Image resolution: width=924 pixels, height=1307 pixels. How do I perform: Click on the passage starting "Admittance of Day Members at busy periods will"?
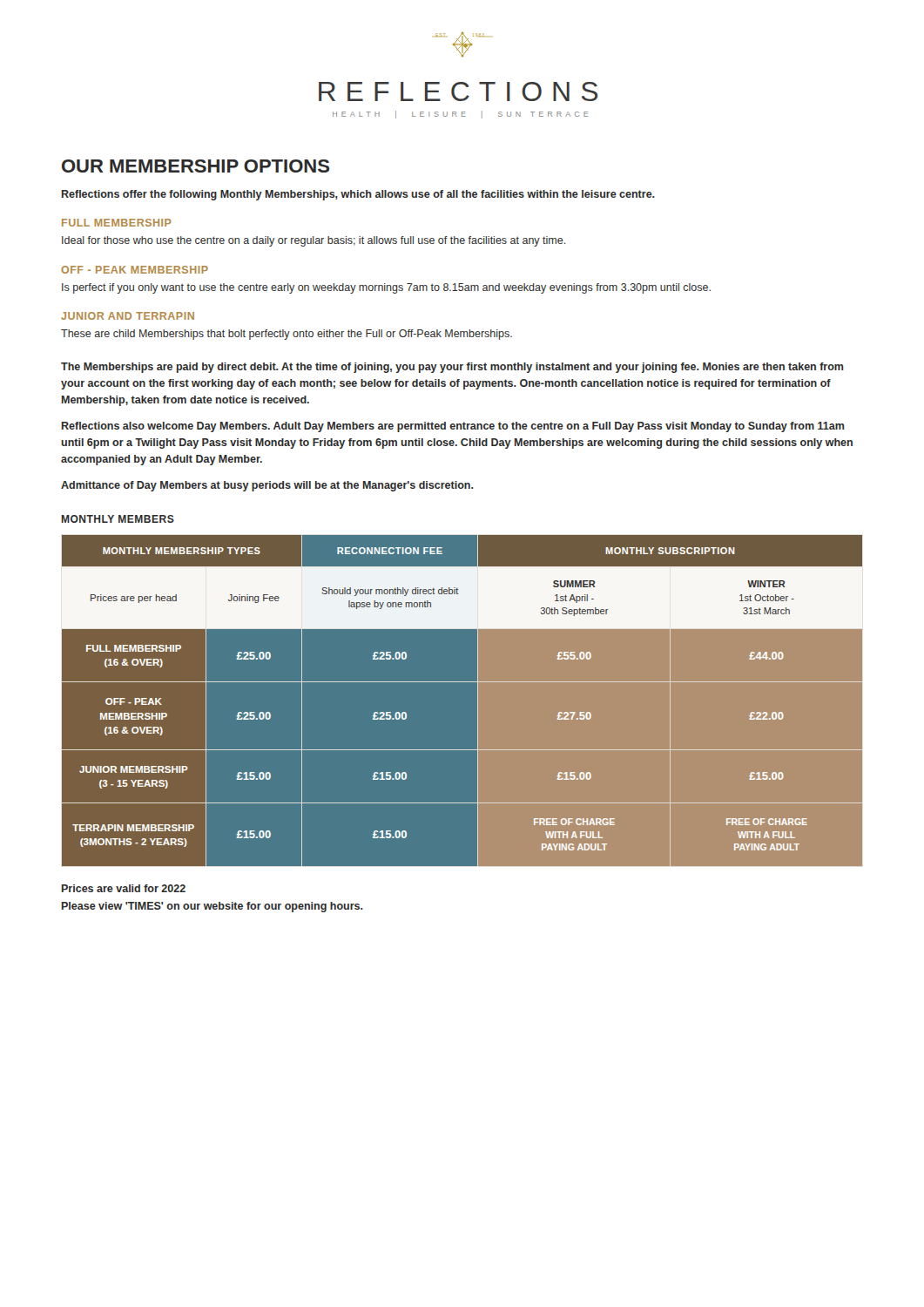pyautogui.click(x=267, y=485)
